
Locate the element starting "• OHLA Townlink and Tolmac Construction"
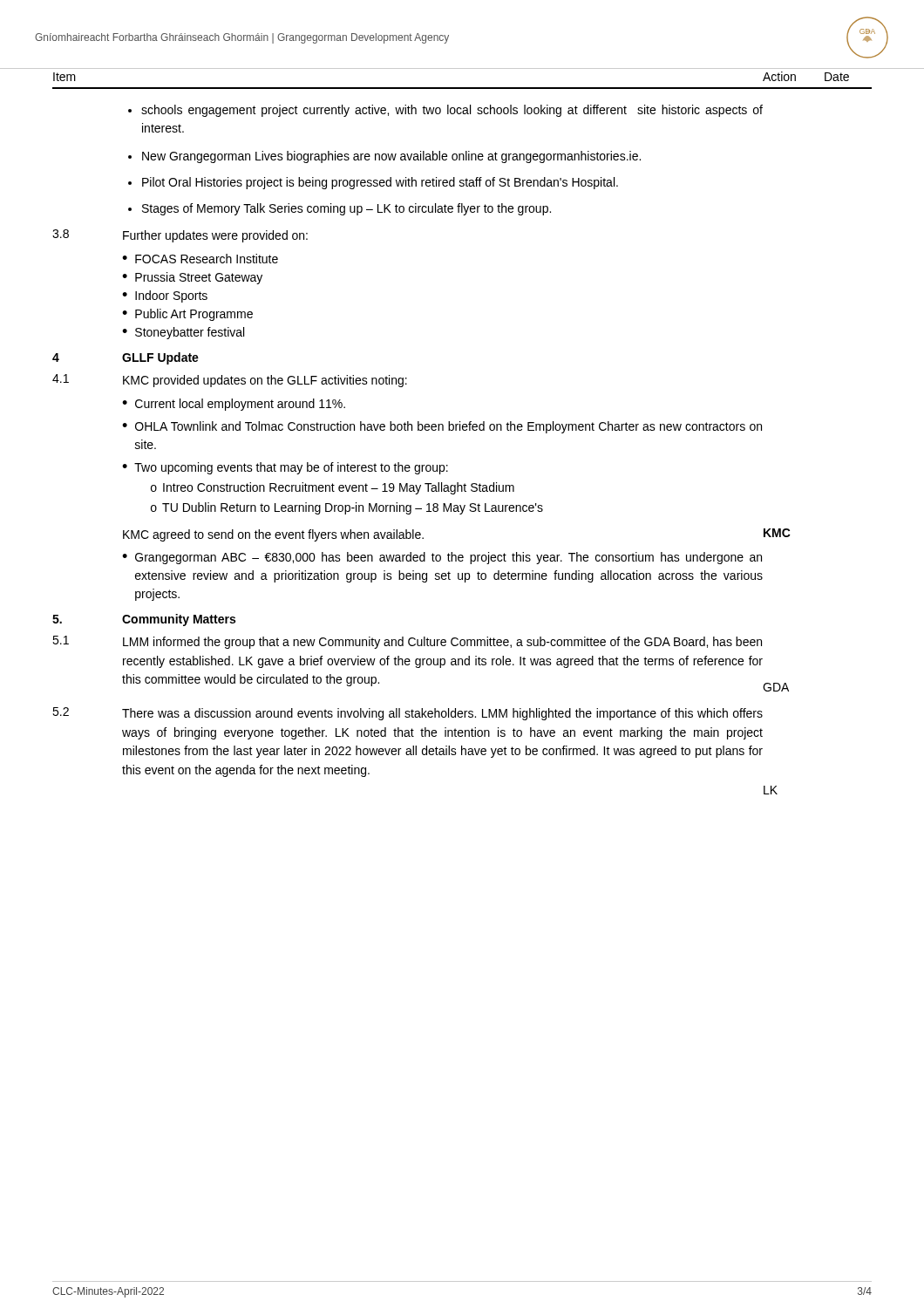[442, 436]
